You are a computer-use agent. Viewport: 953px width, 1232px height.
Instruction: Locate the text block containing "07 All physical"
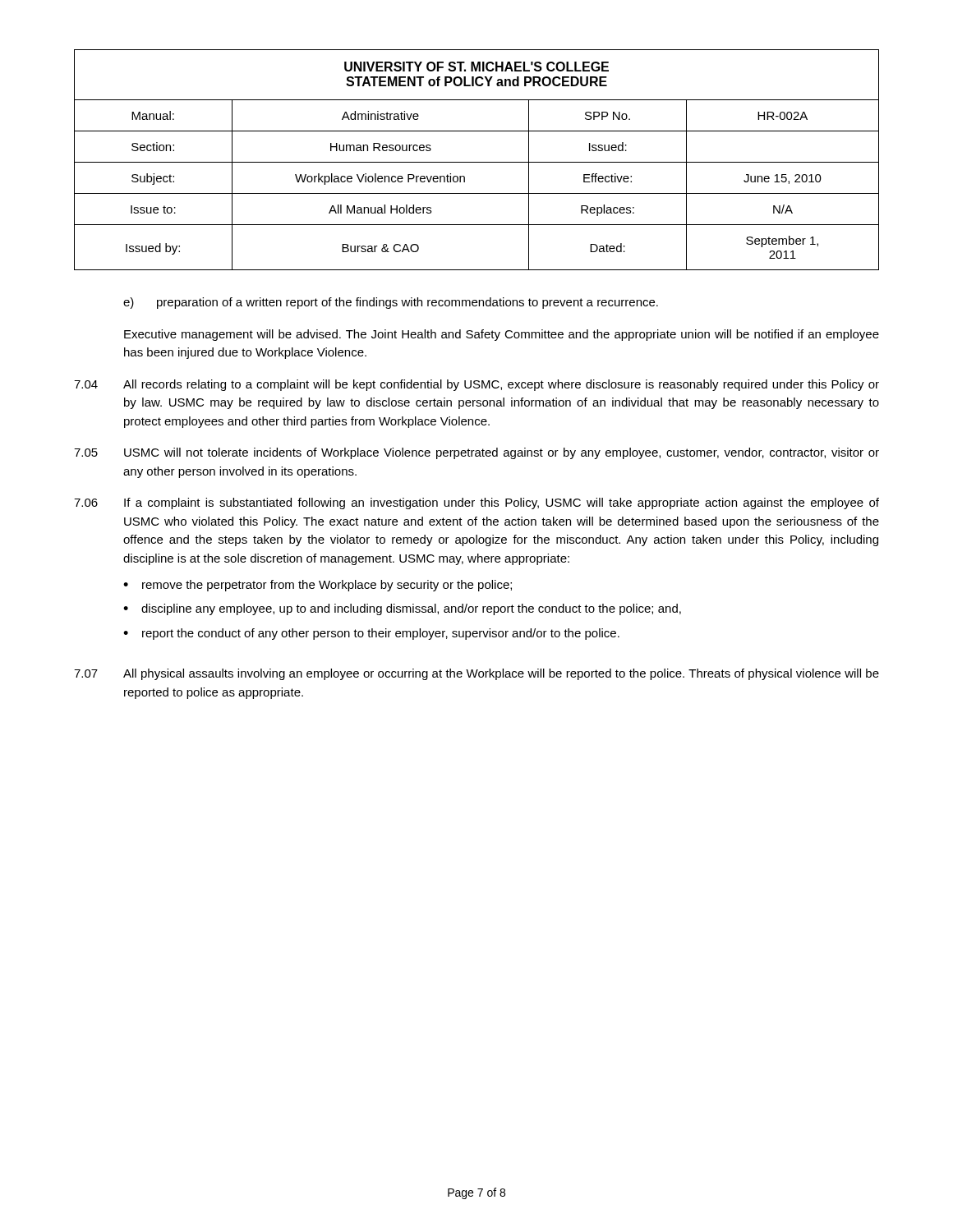coord(476,683)
